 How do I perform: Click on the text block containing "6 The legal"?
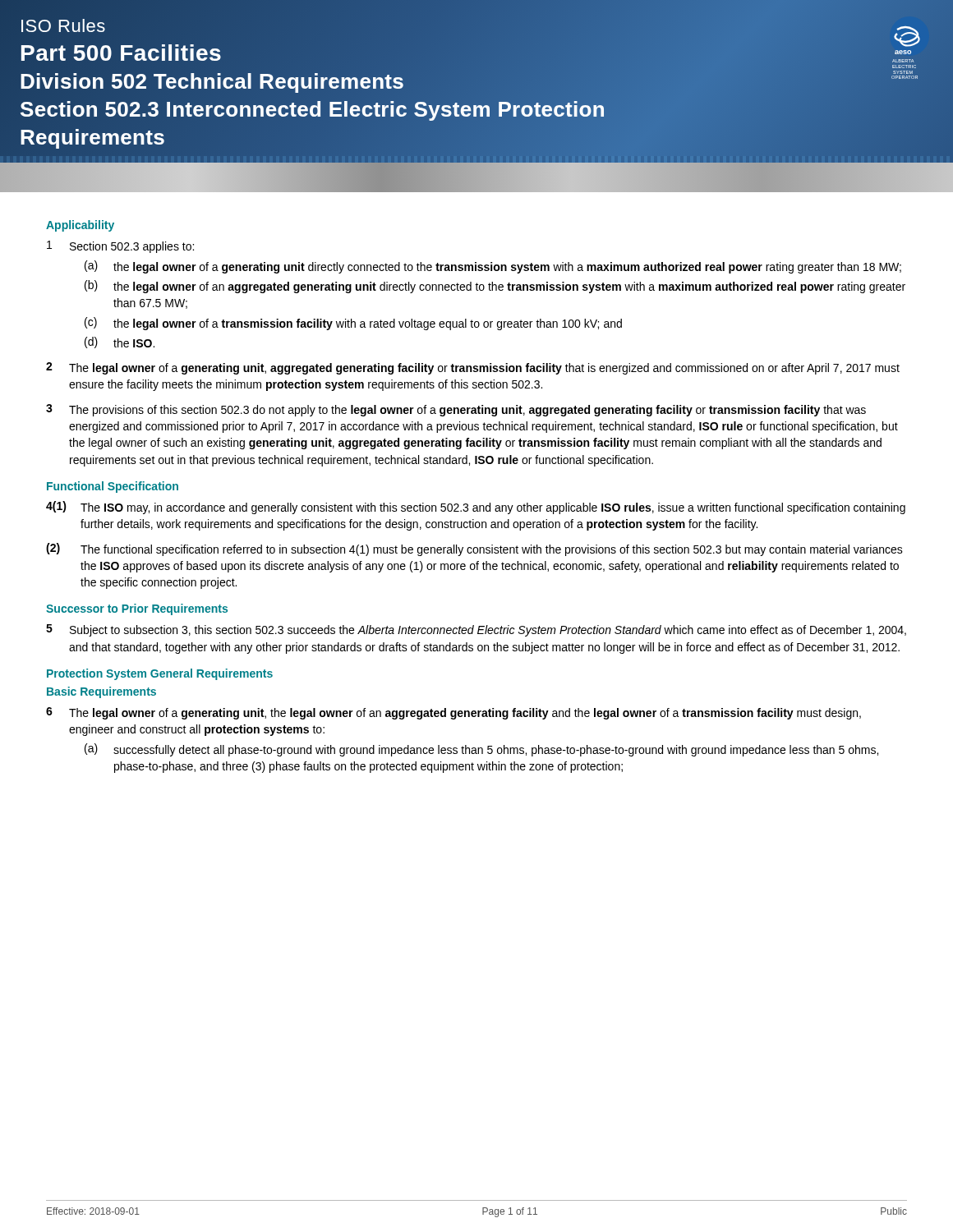(476, 721)
